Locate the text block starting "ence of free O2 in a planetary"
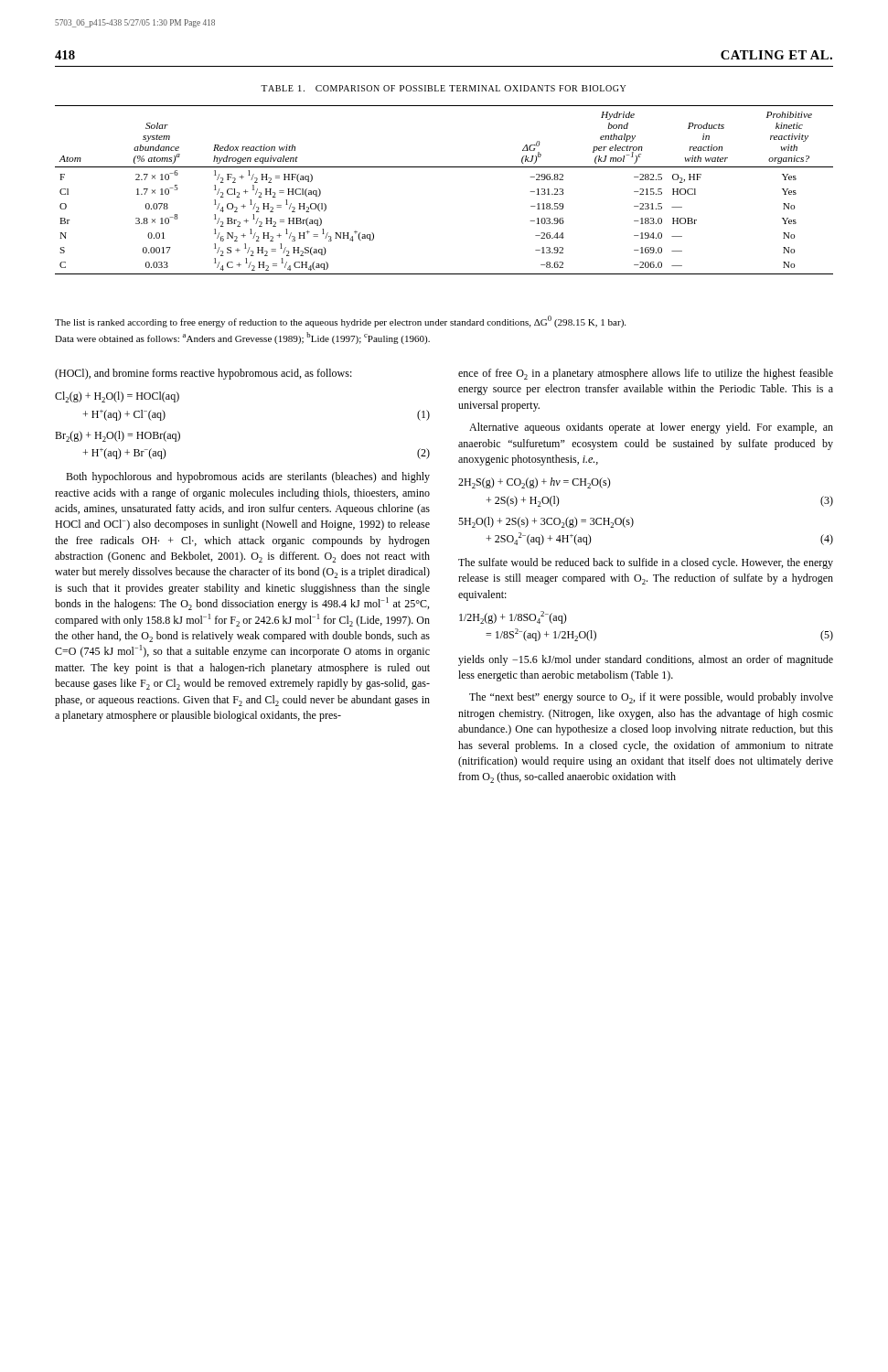The image size is (888, 1372). pyautogui.click(x=646, y=417)
